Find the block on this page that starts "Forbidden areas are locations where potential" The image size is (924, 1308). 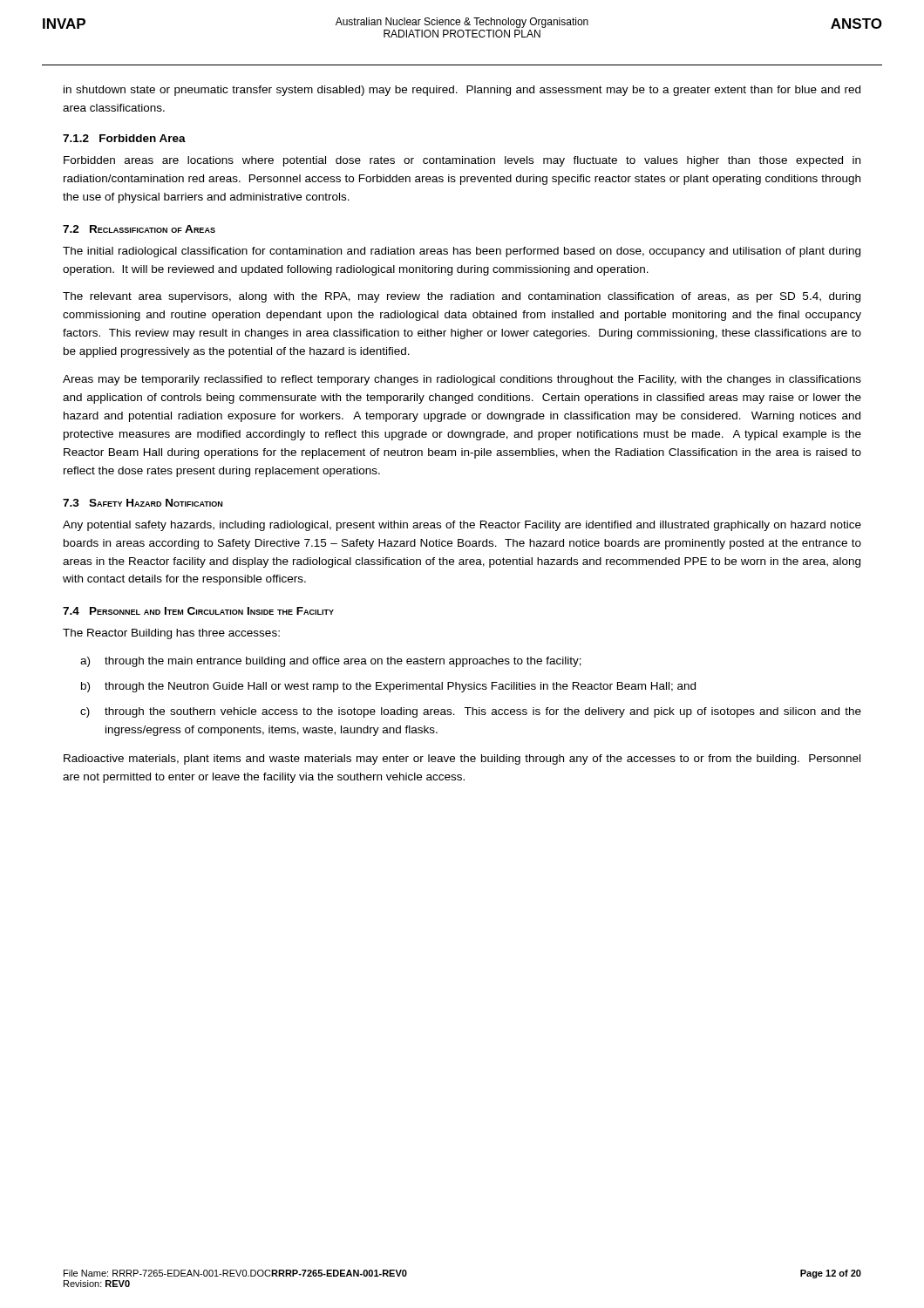[462, 178]
